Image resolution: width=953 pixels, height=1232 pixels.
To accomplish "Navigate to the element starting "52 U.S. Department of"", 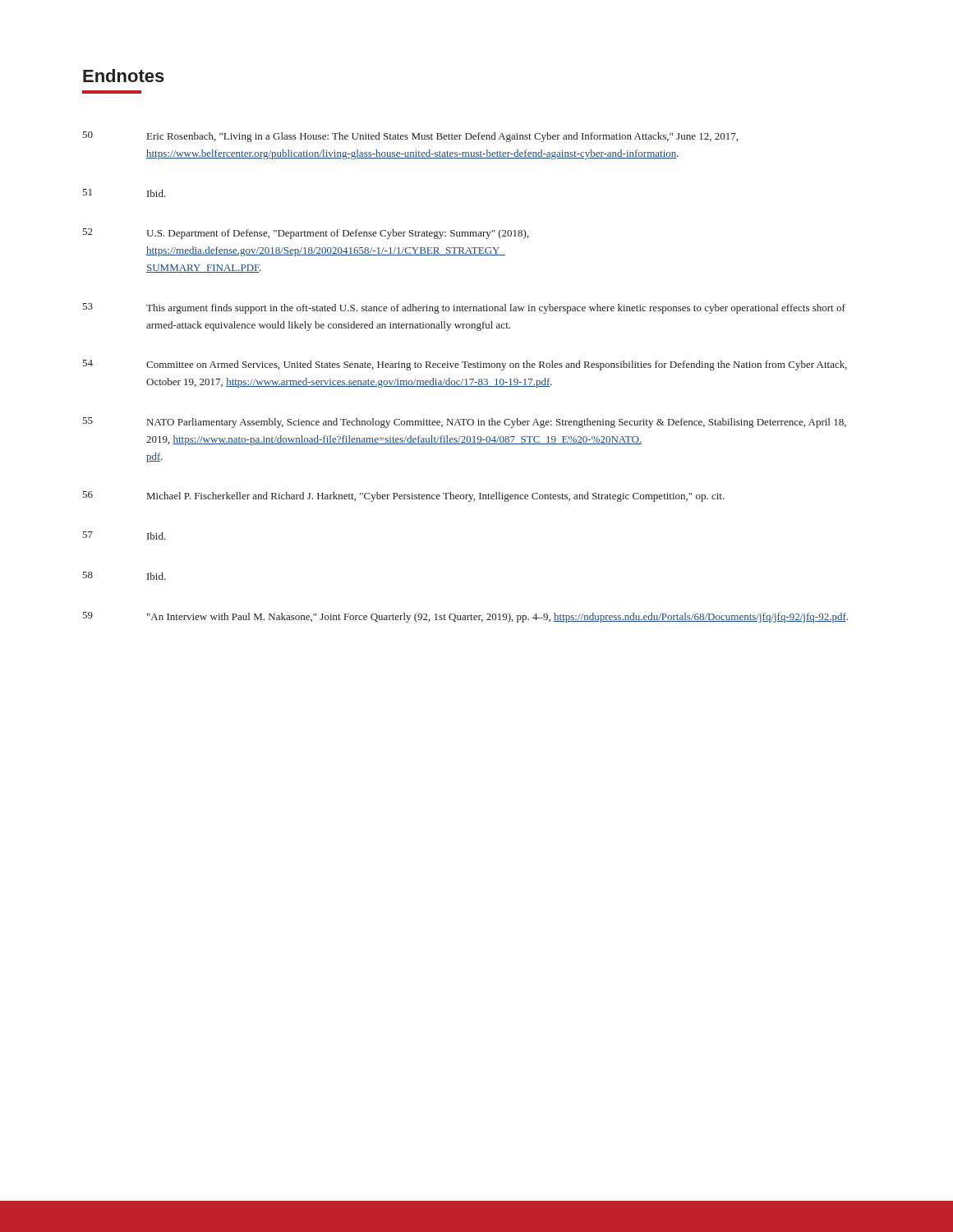I will [x=468, y=251].
